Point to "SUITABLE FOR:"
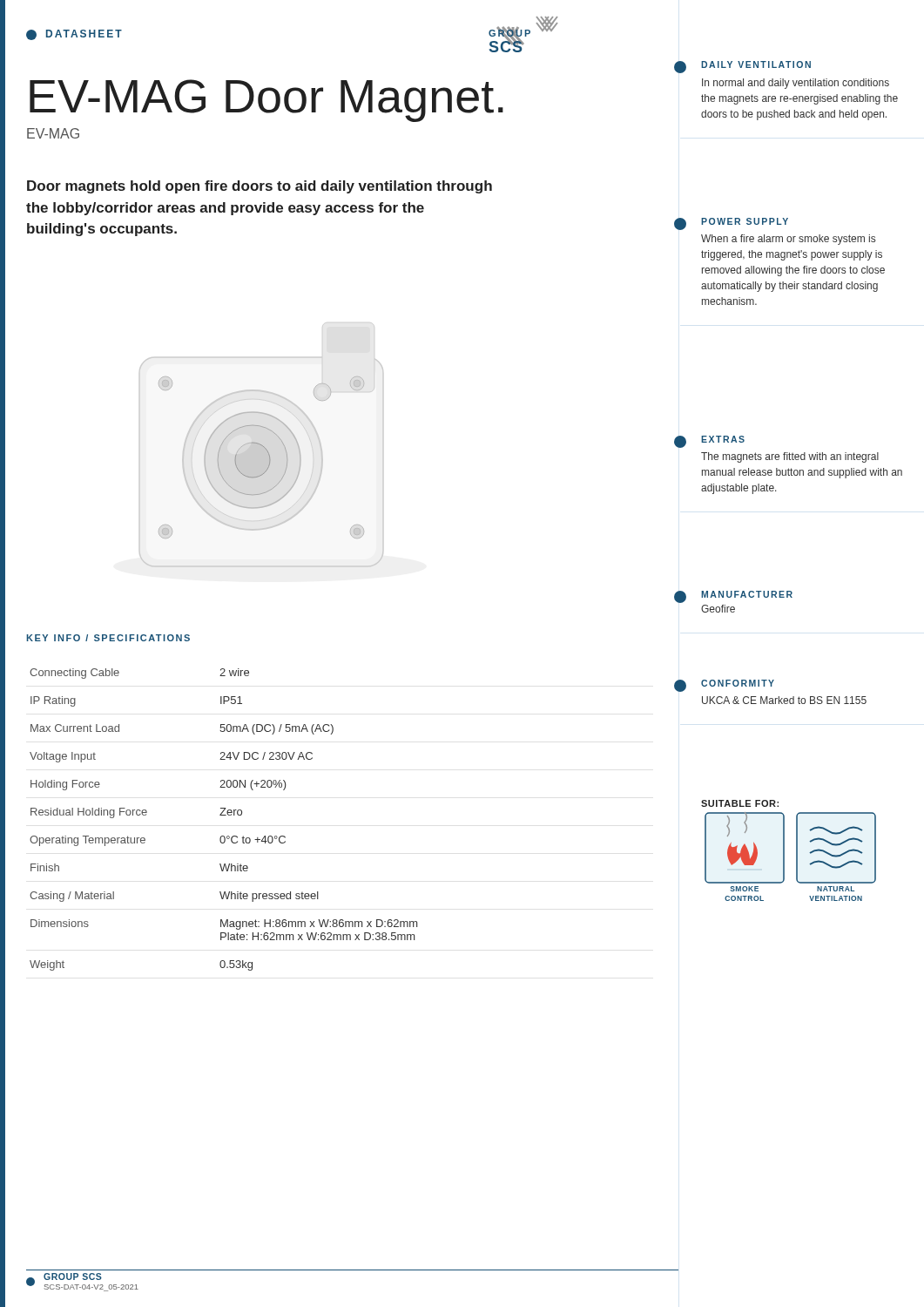924x1307 pixels. (804, 803)
